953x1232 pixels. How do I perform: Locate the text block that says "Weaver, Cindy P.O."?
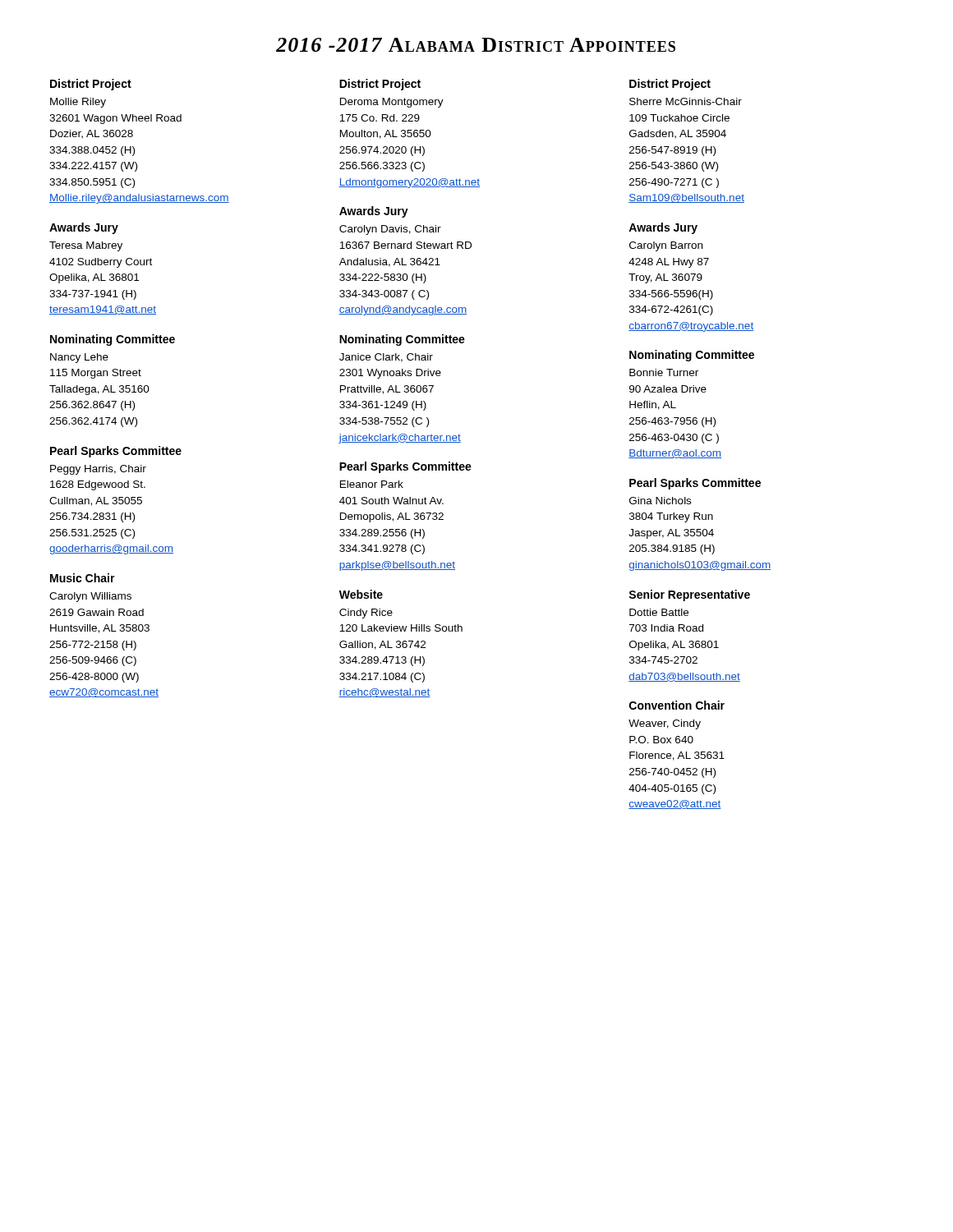677,764
